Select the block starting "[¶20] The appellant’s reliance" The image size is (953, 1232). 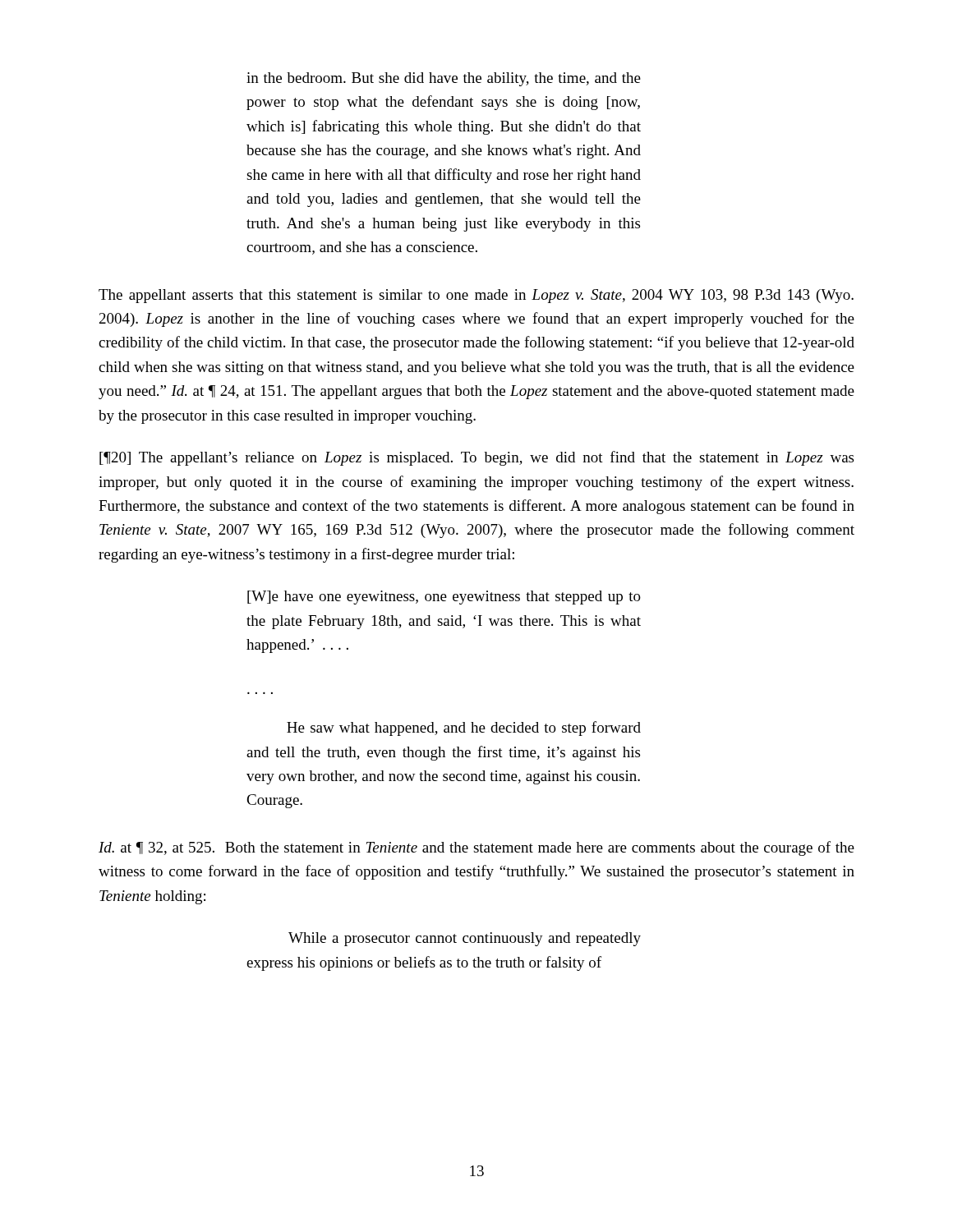tap(476, 506)
